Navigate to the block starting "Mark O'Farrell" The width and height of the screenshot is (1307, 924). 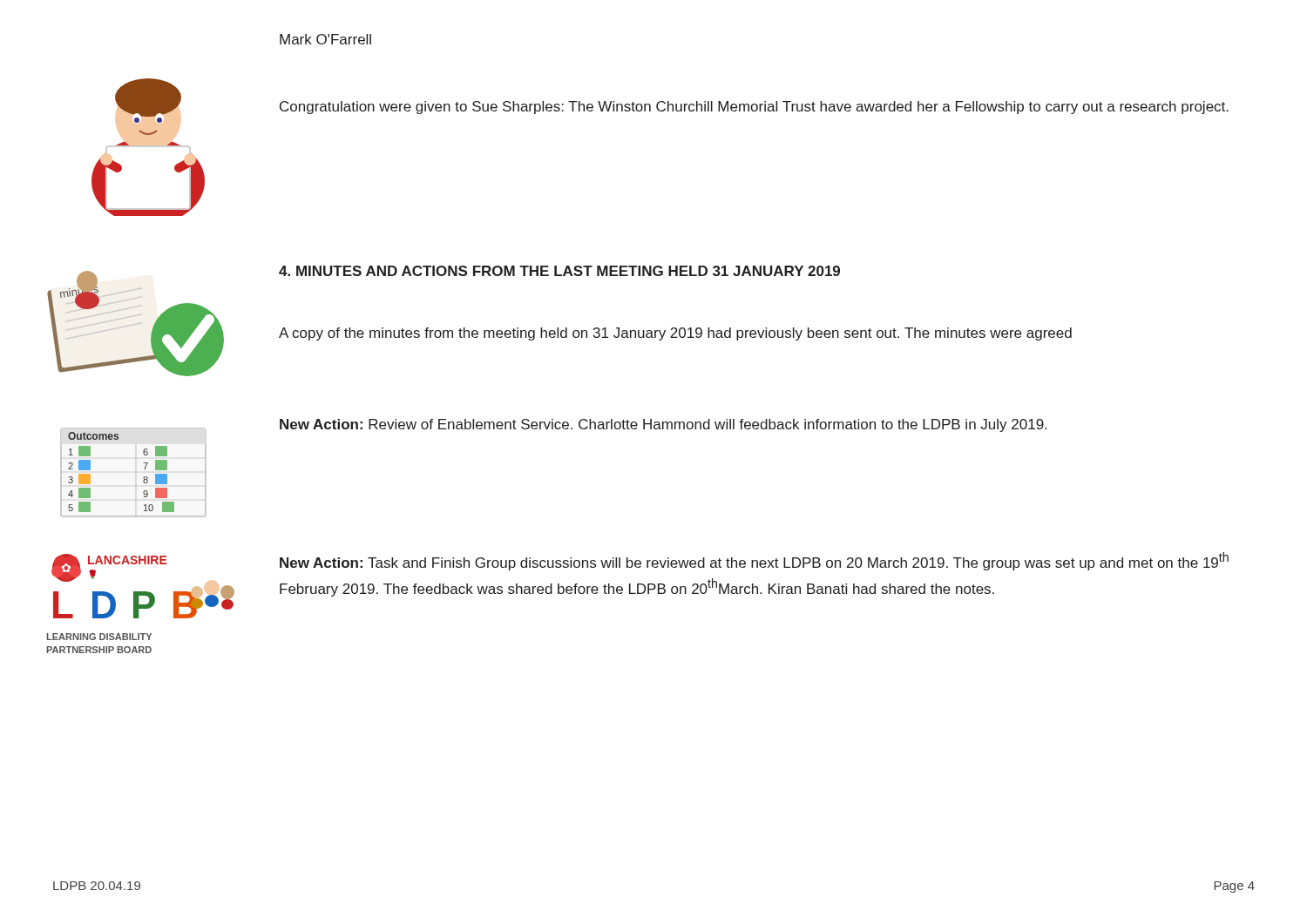point(326,40)
